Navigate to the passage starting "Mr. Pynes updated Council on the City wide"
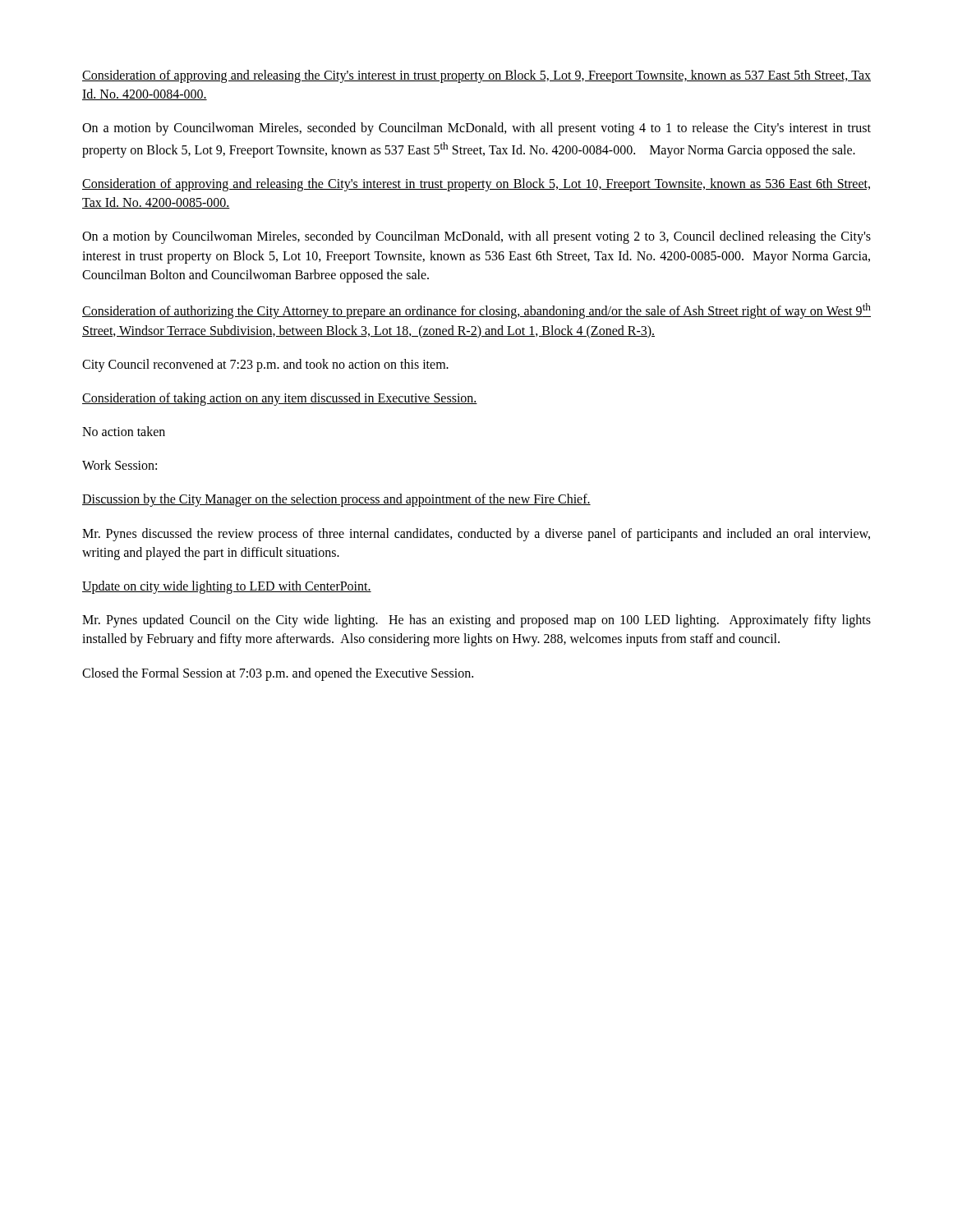 coord(476,629)
